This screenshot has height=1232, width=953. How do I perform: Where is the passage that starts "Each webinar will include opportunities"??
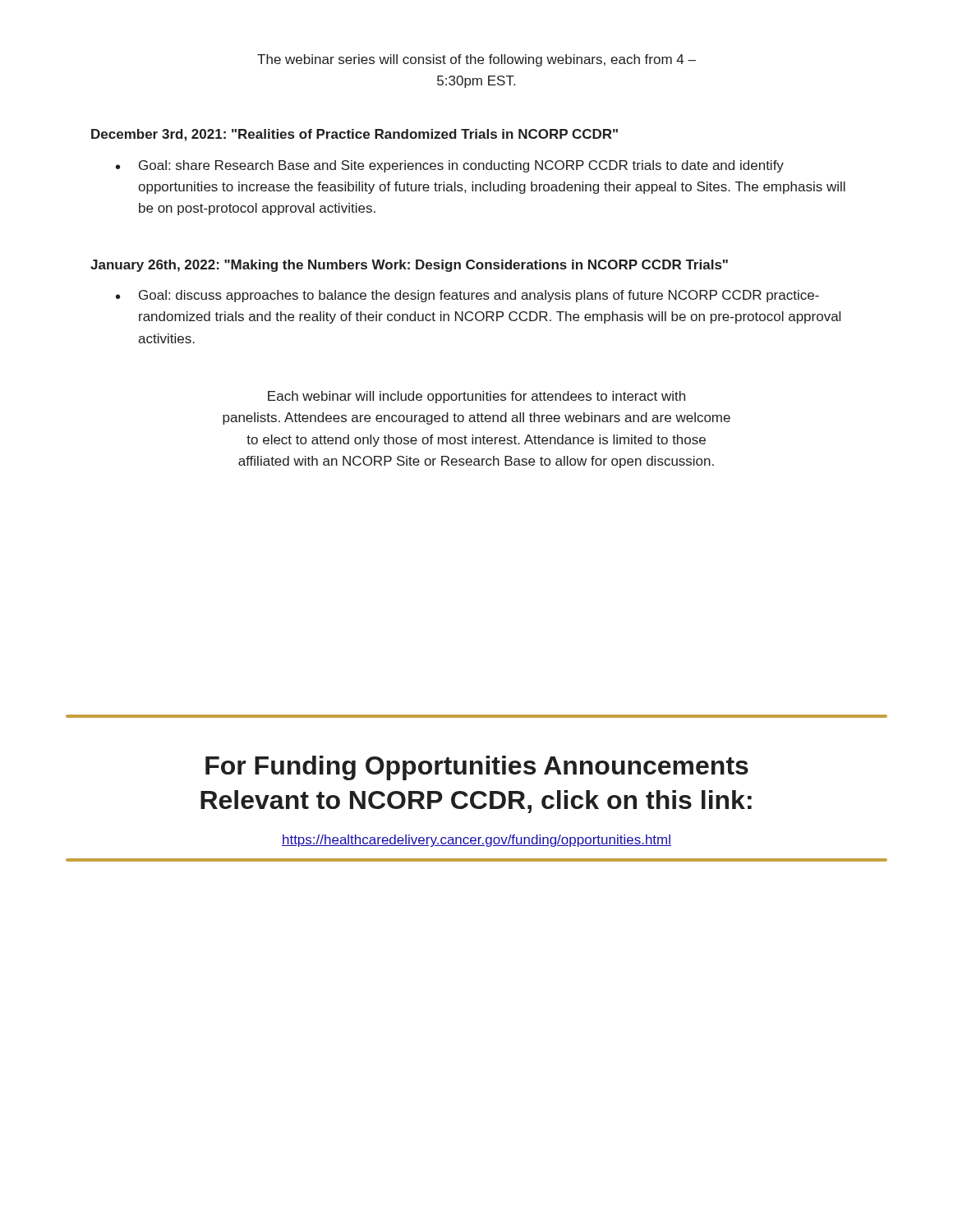pyautogui.click(x=476, y=429)
